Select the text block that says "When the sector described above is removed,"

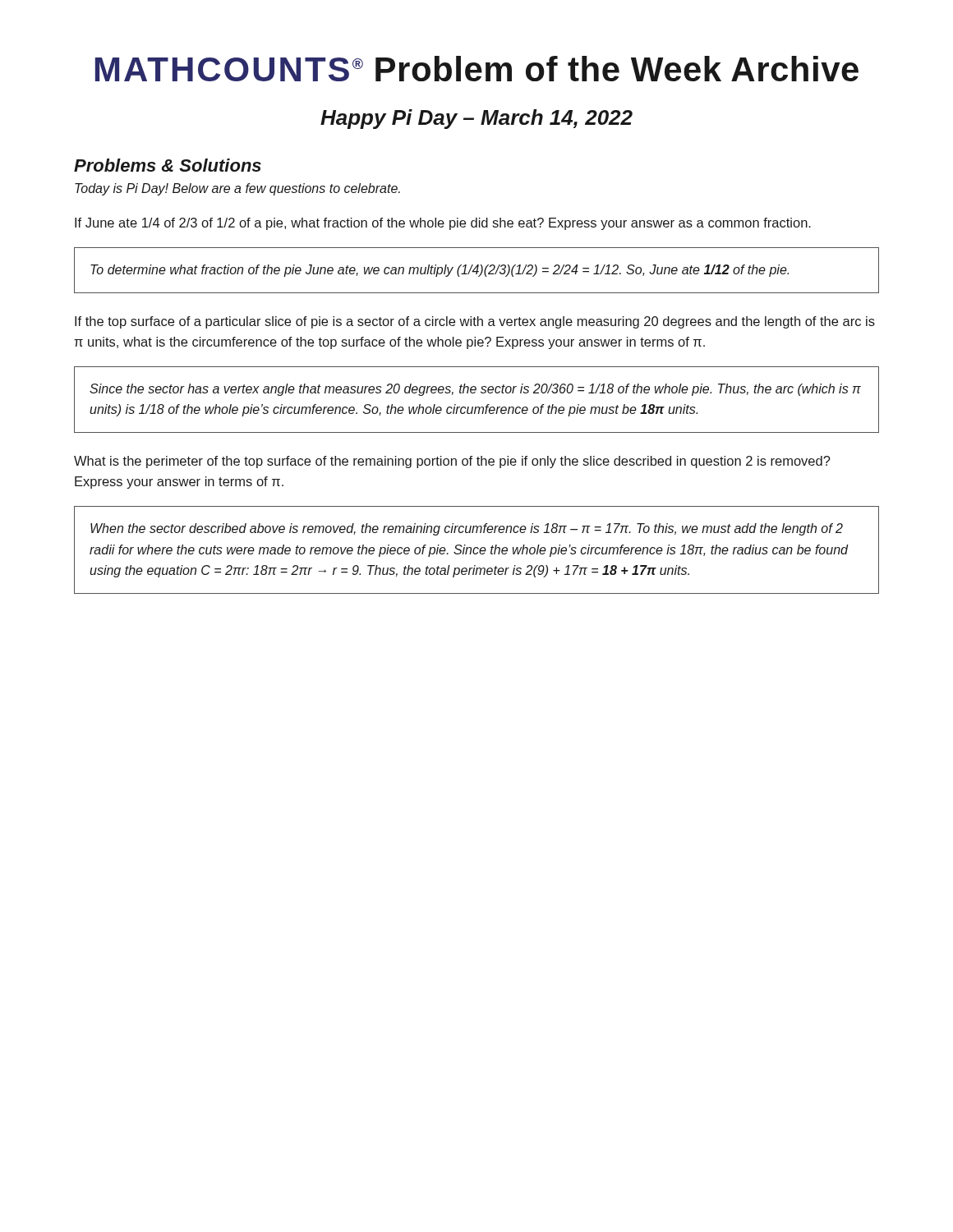point(476,550)
